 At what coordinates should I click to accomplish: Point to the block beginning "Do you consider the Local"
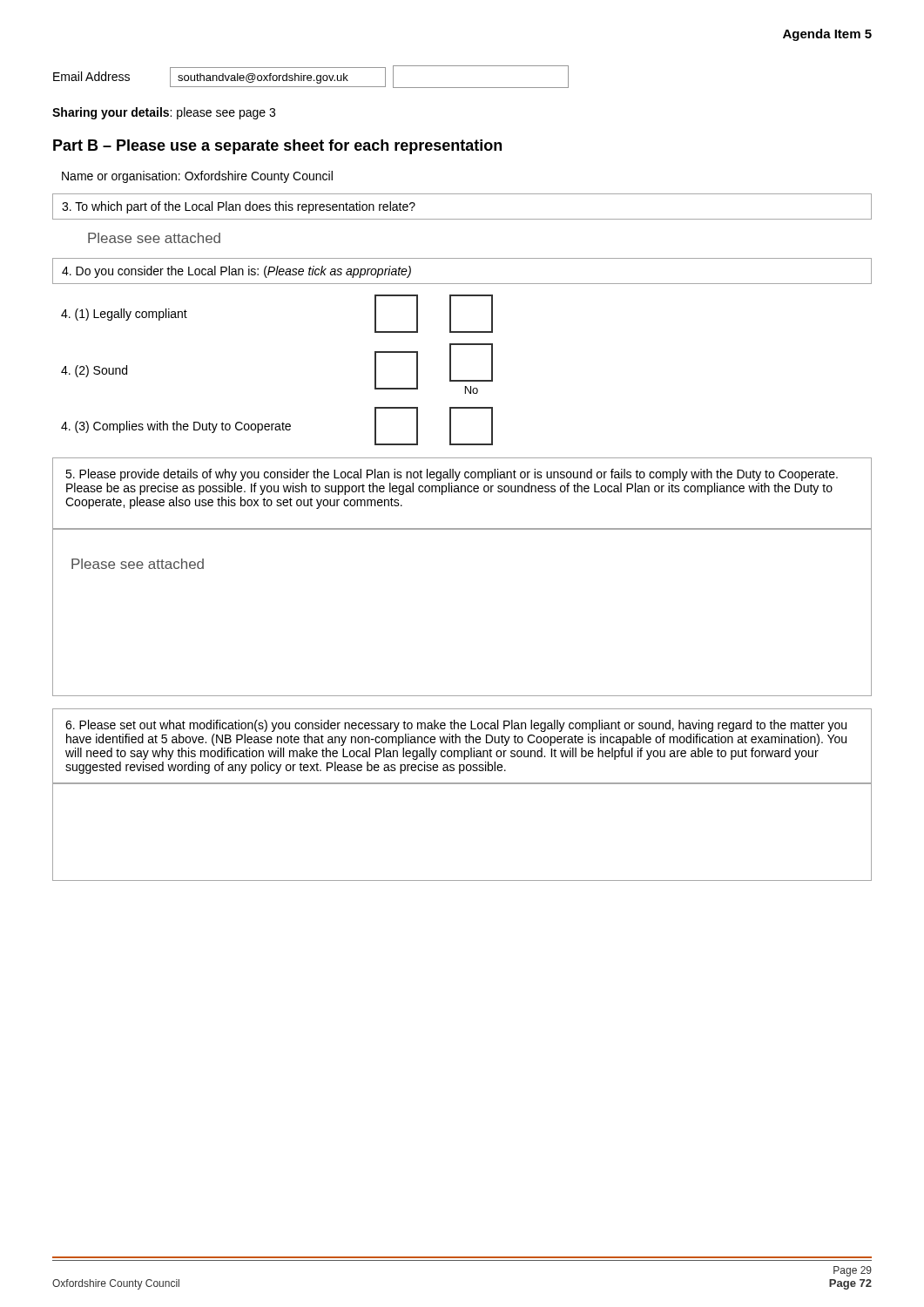point(462,271)
